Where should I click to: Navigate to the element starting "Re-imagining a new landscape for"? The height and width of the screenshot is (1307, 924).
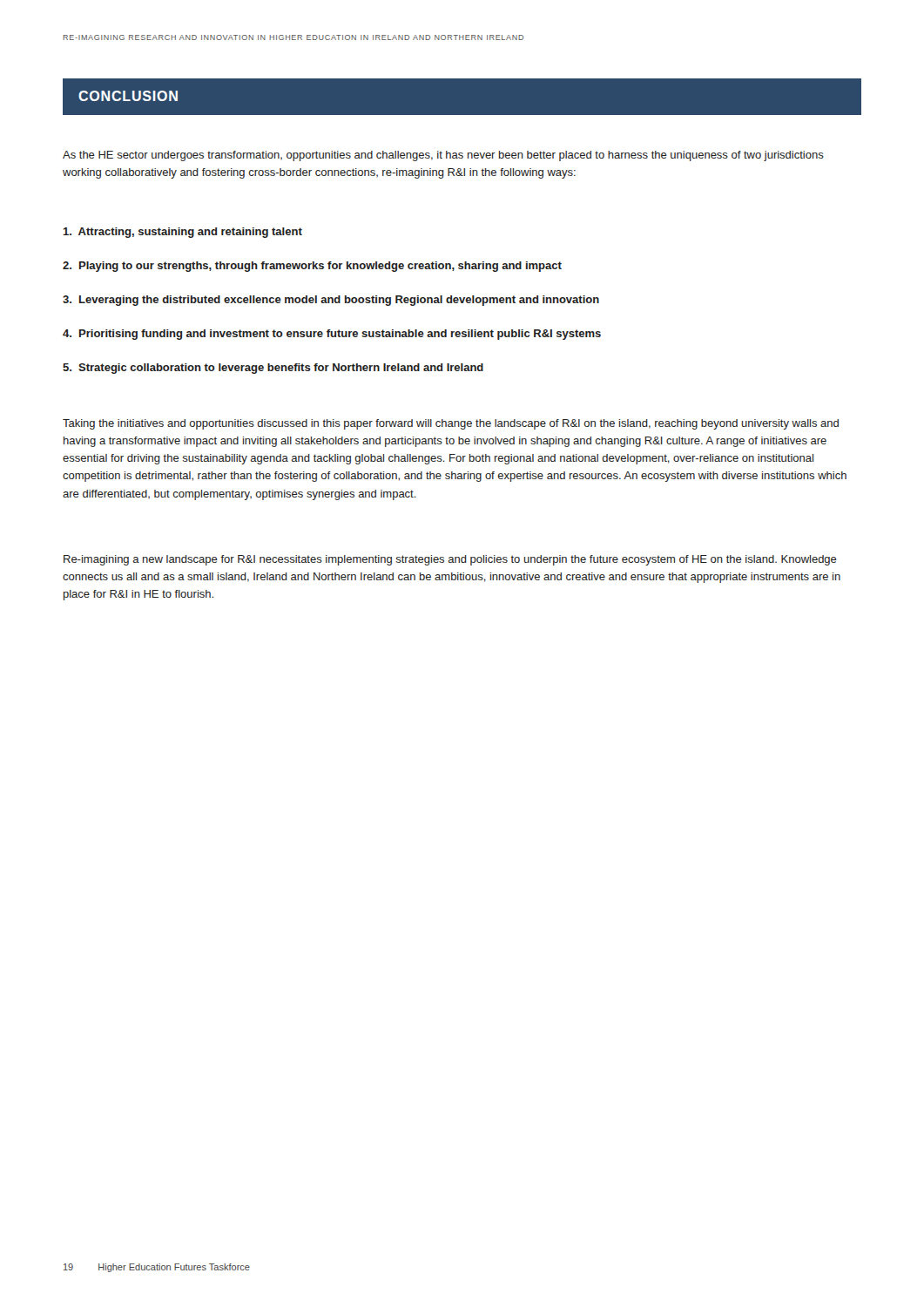tap(452, 577)
